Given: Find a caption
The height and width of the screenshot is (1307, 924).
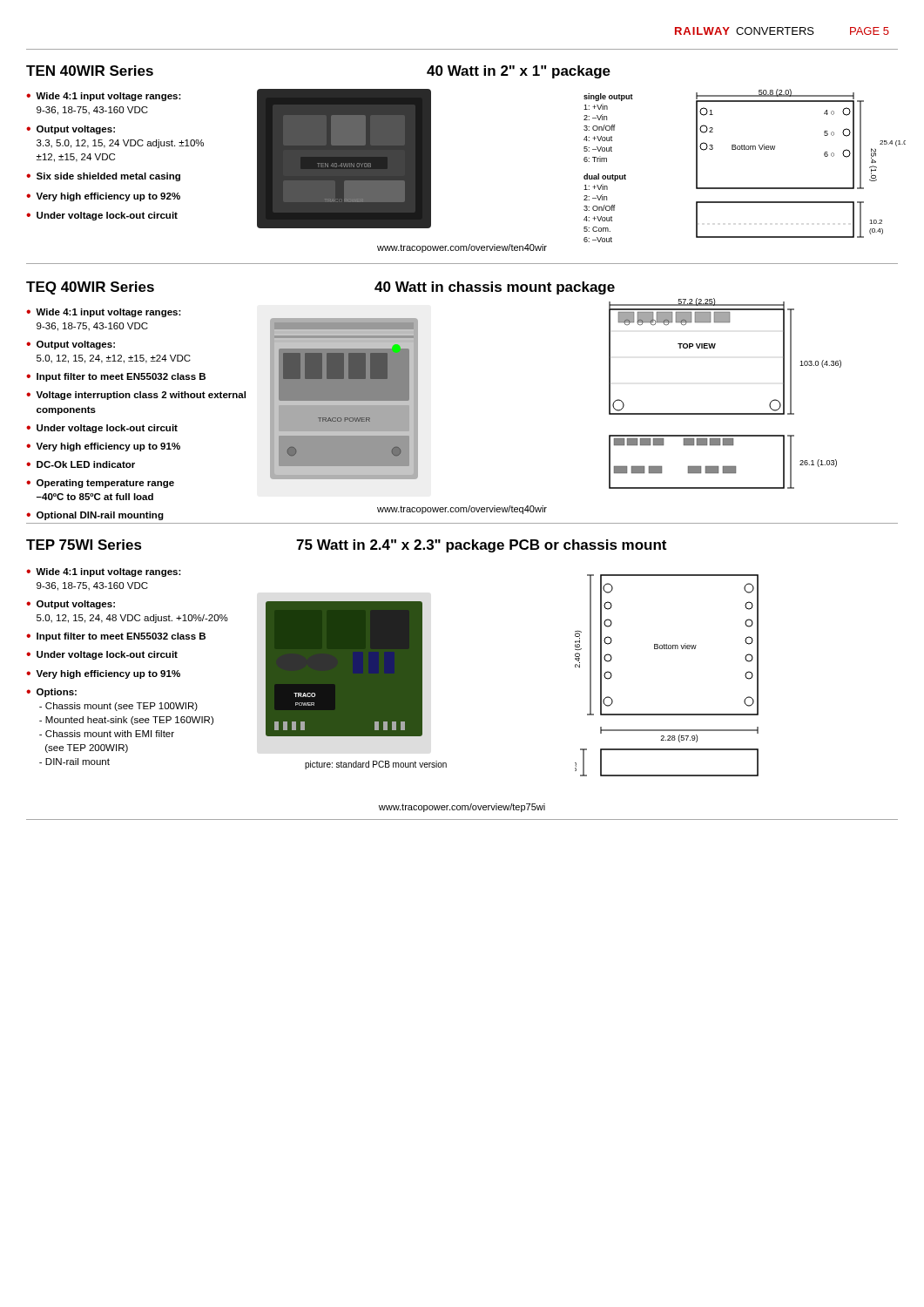Looking at the screenshot, I should 376,765.
